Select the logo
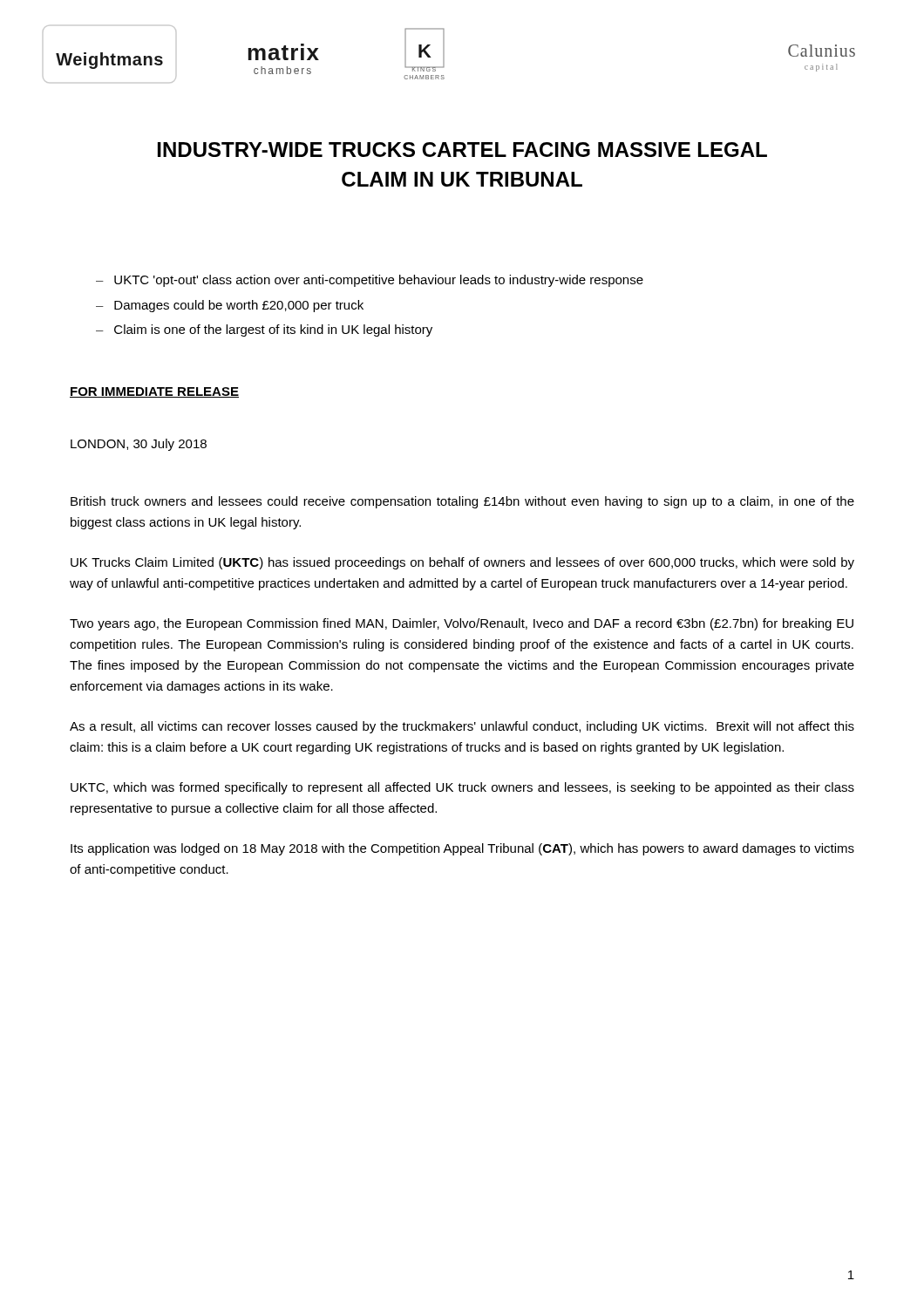Viewport: 924px width, 1308px height. point(460,55)
